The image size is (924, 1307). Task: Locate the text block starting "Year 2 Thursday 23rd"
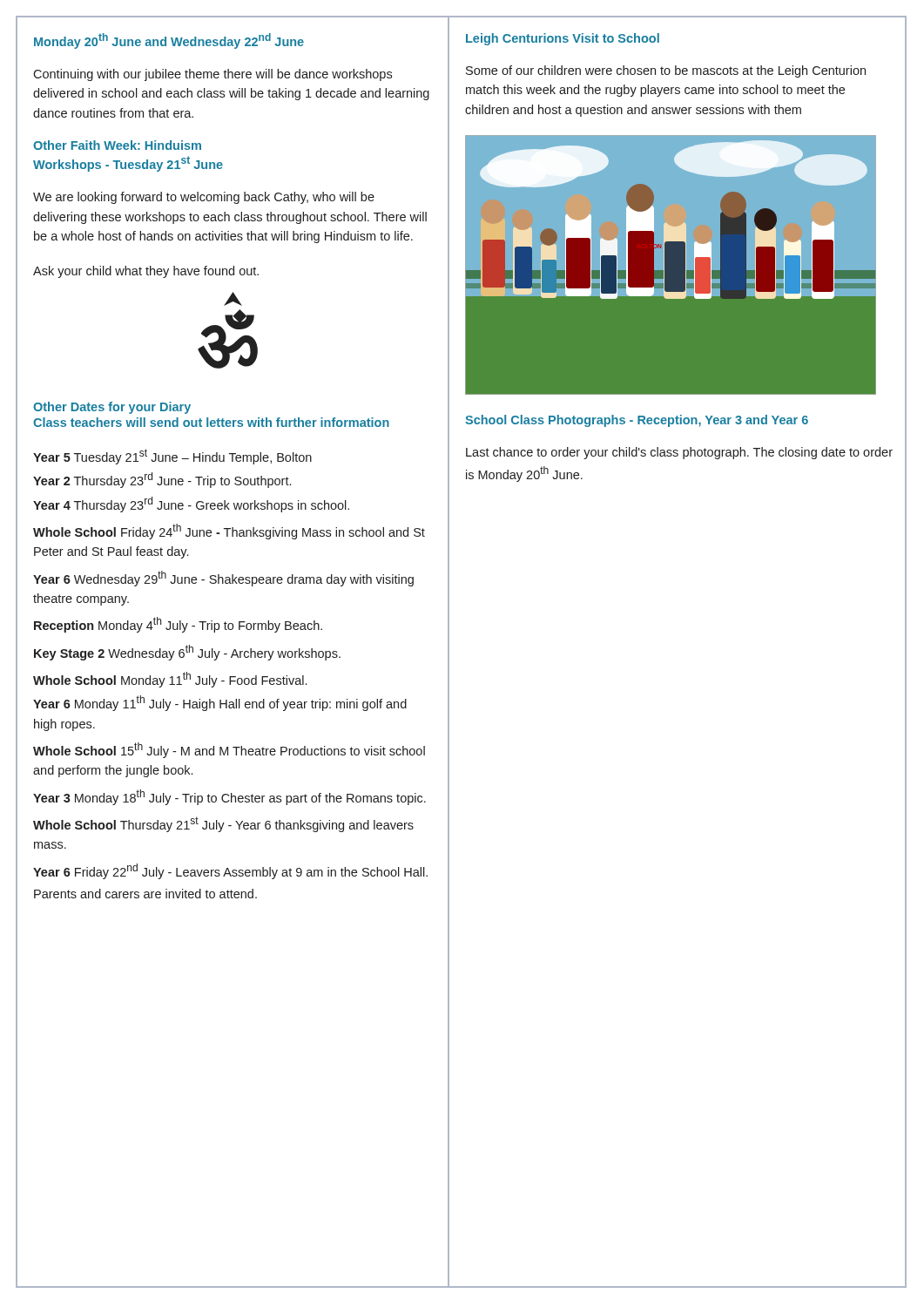(163, 479)
